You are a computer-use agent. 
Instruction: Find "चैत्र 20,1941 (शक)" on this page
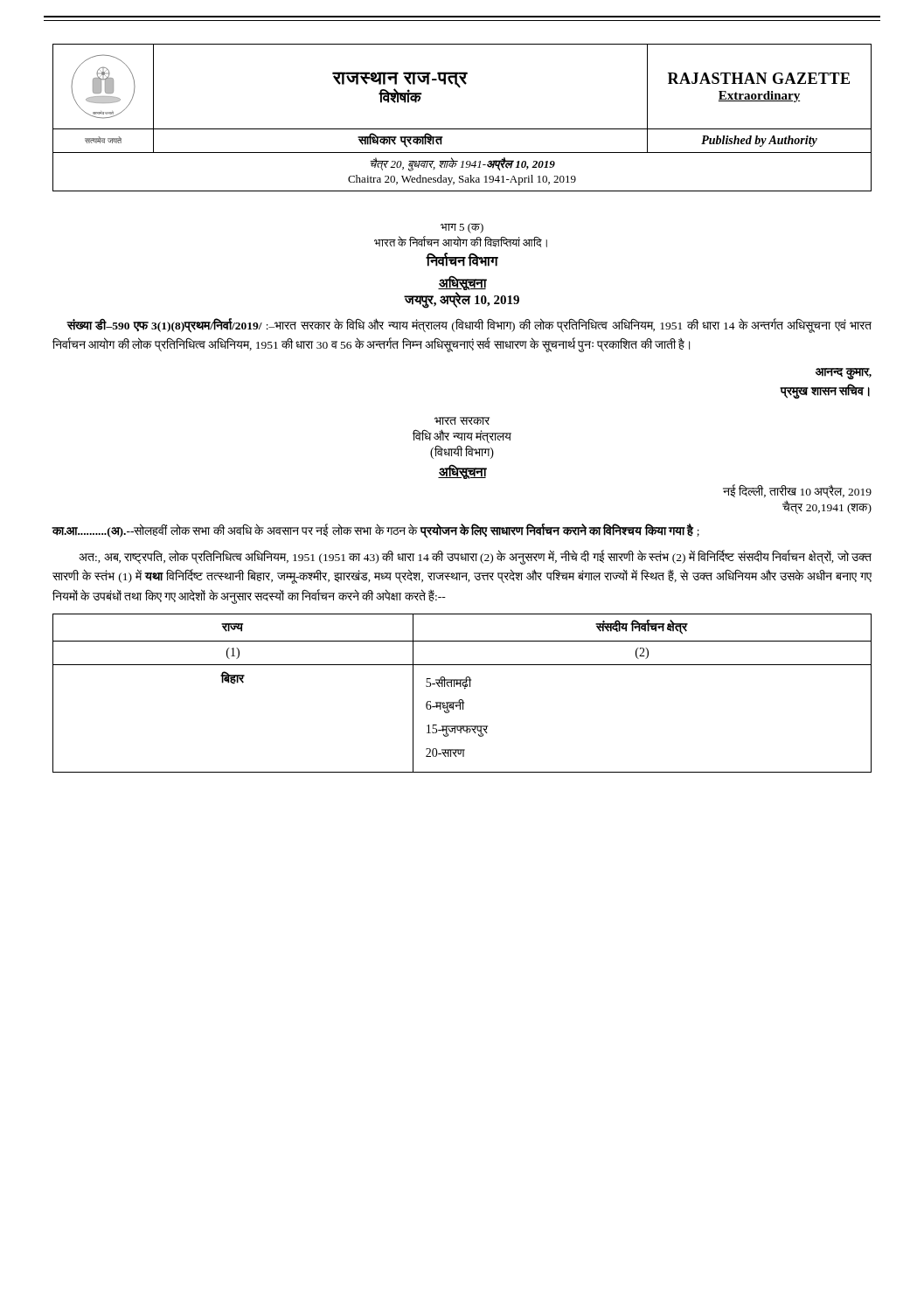coord(827,508)
